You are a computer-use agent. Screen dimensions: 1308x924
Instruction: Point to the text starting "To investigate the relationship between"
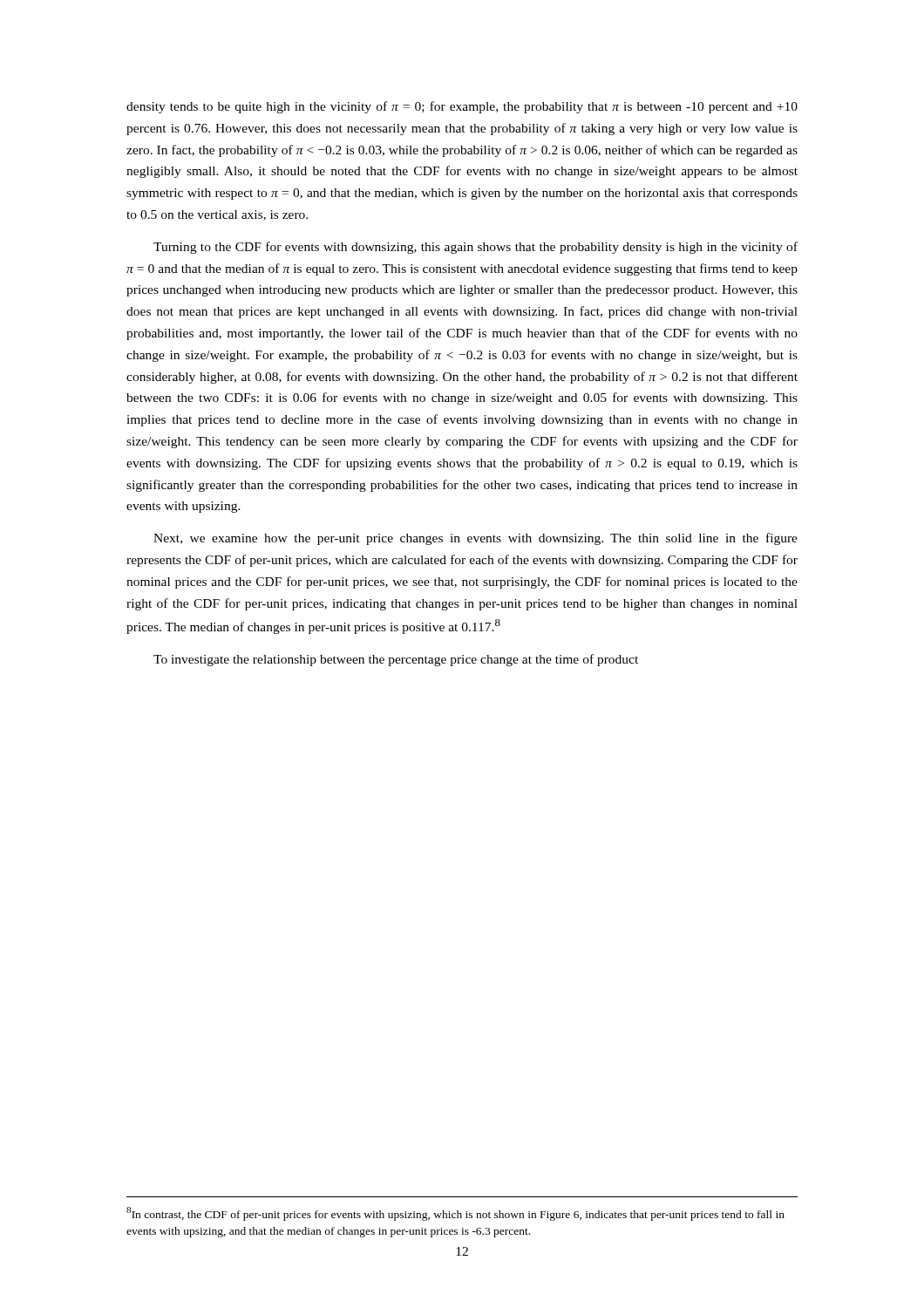tap(462, 660)
